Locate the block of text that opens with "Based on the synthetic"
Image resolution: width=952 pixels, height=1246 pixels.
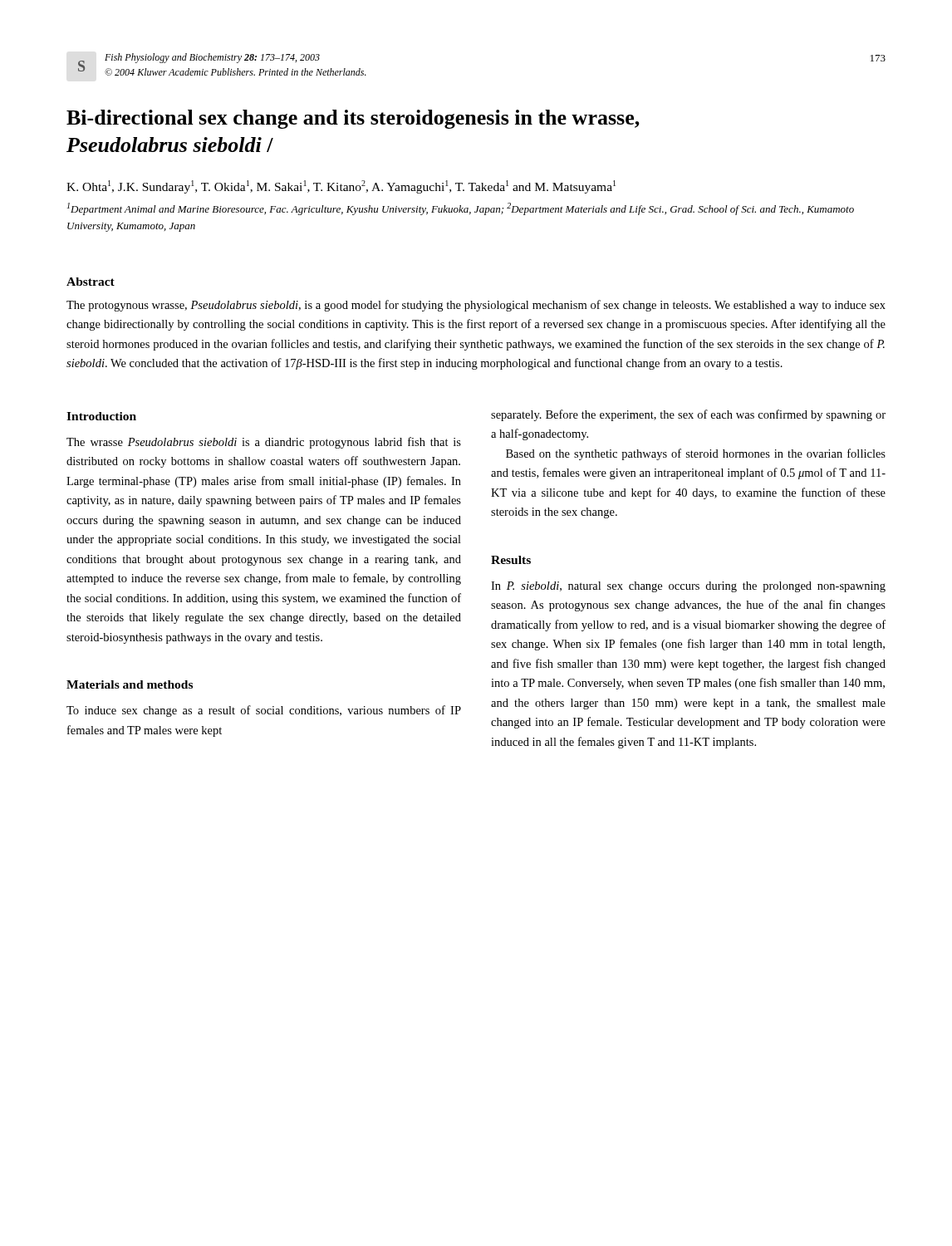click(x=688, y=483)
